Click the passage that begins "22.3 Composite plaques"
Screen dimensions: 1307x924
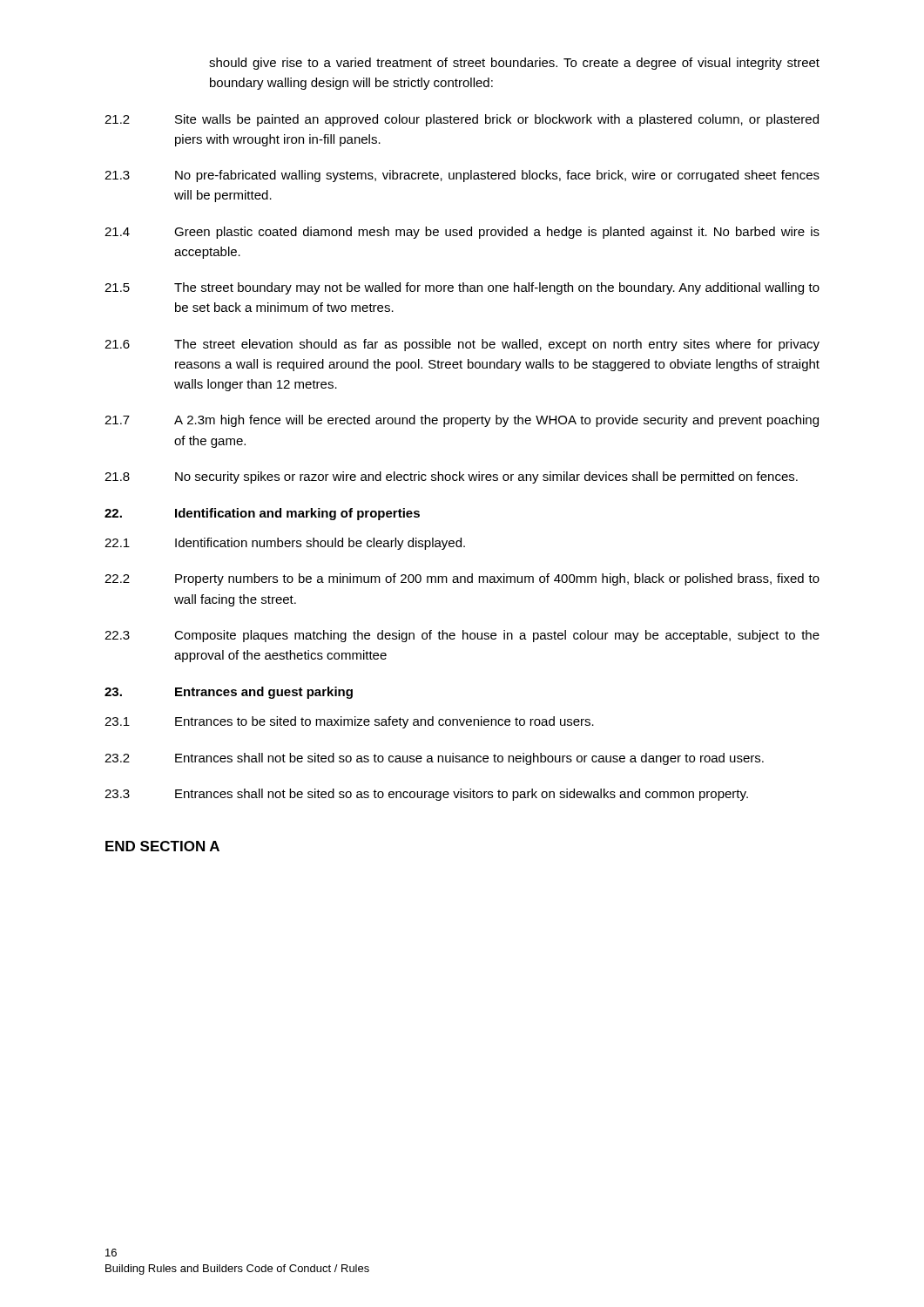pyautogui.click(x=462, y=645)
